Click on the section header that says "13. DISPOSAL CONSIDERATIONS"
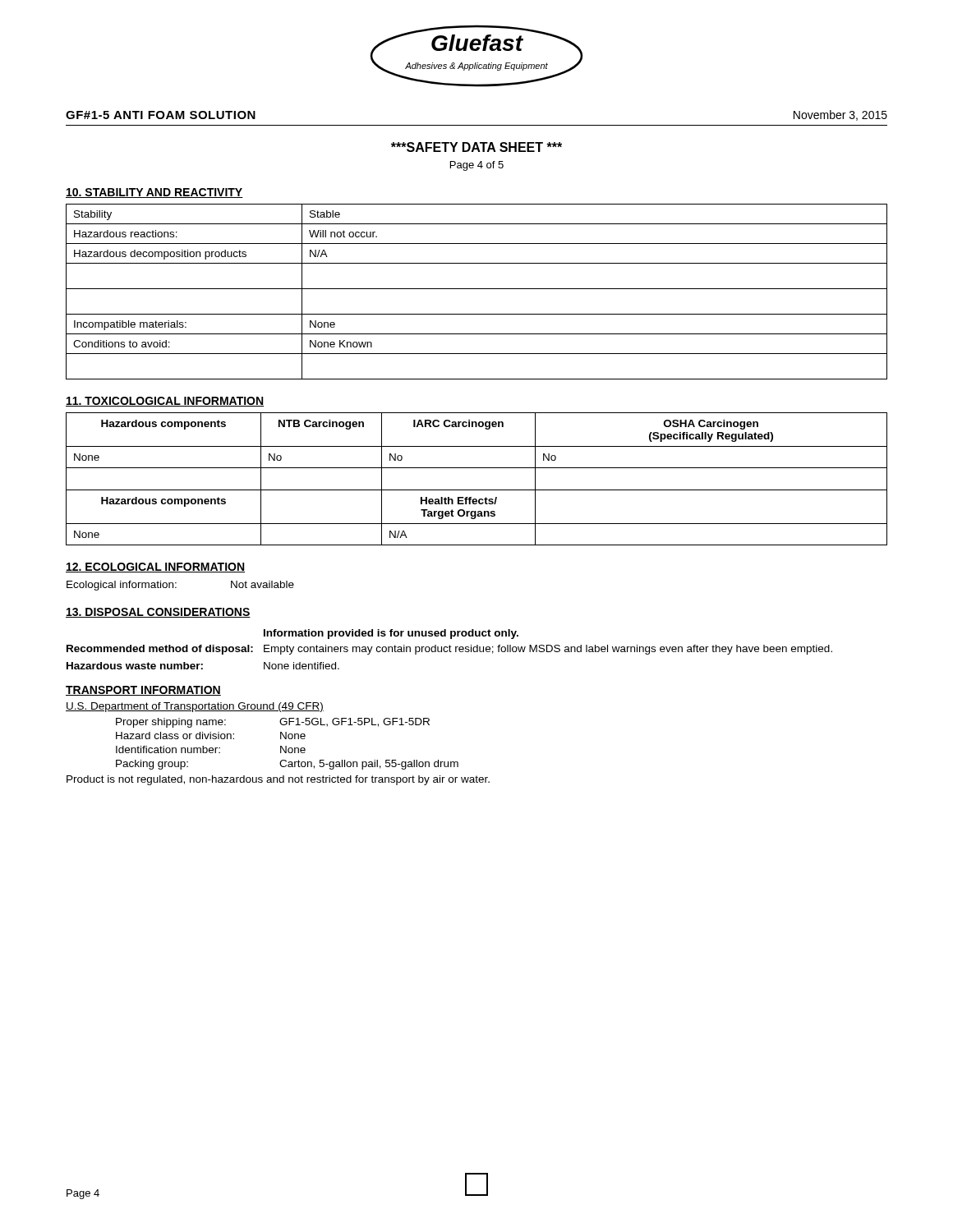The width and height of the screenshot is (953, 1232). click(x=158, y=612)
